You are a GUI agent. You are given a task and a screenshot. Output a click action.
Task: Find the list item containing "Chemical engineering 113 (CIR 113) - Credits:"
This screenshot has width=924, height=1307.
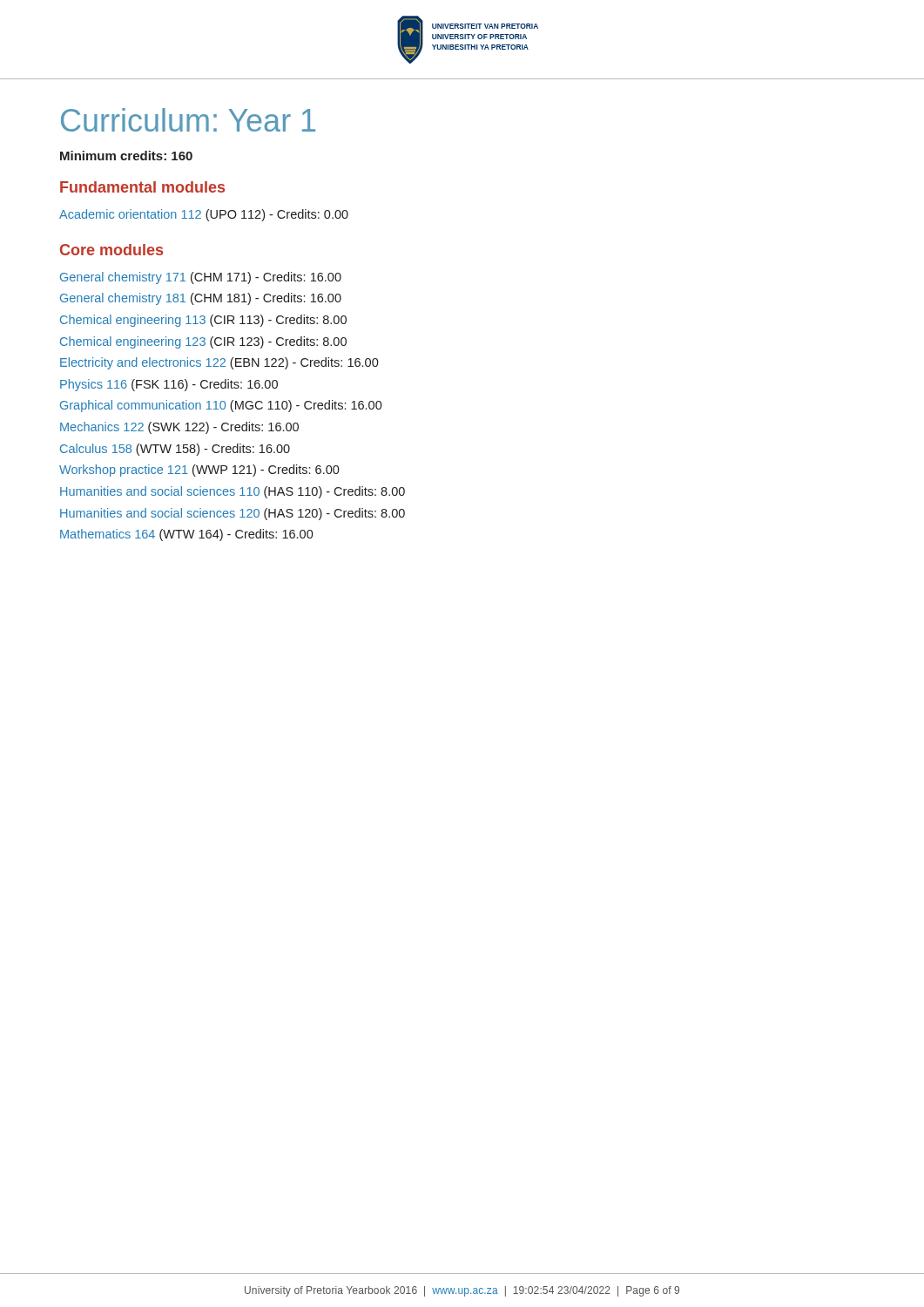pos(203,320)
